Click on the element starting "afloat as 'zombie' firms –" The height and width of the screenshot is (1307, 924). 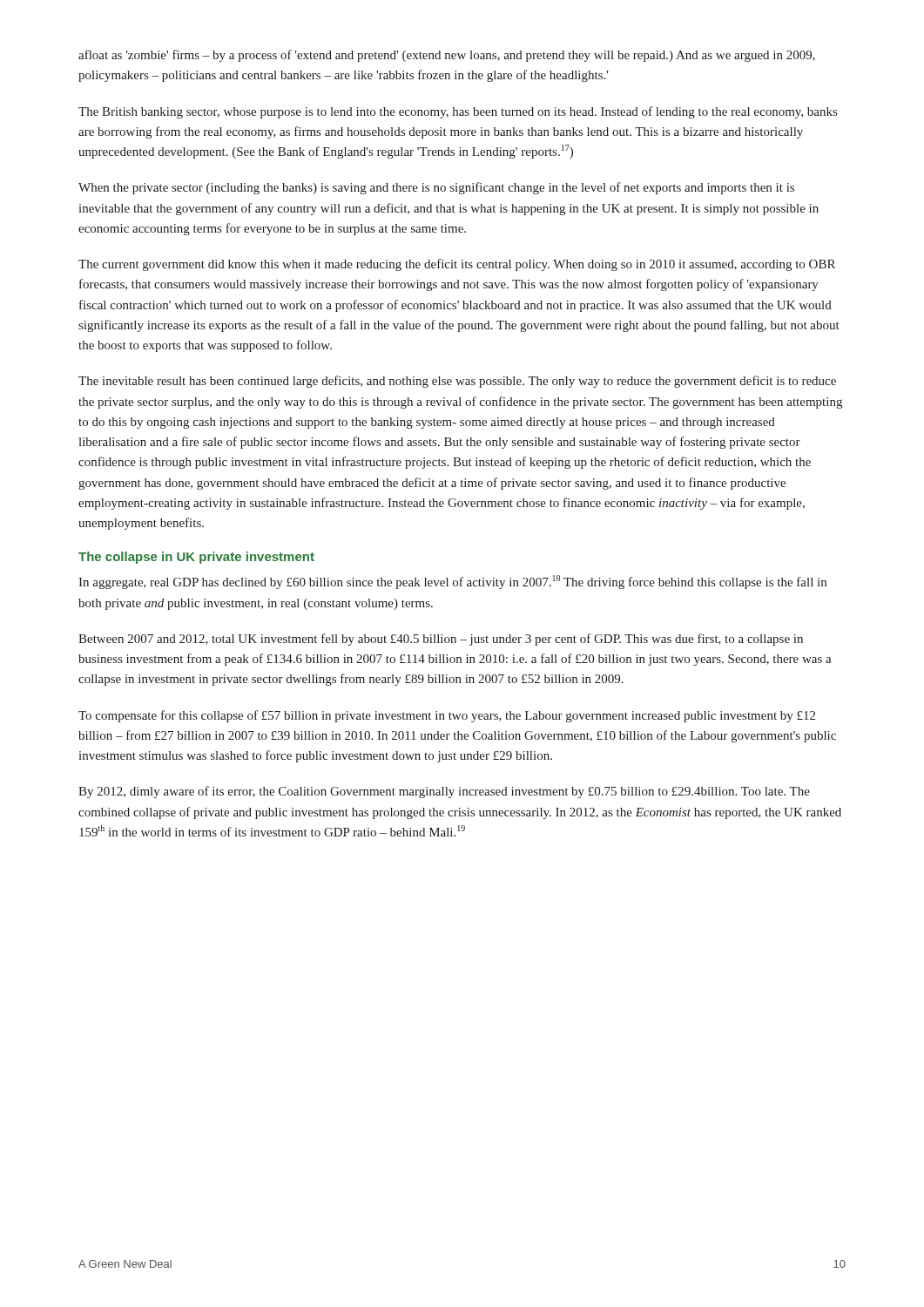447,65
